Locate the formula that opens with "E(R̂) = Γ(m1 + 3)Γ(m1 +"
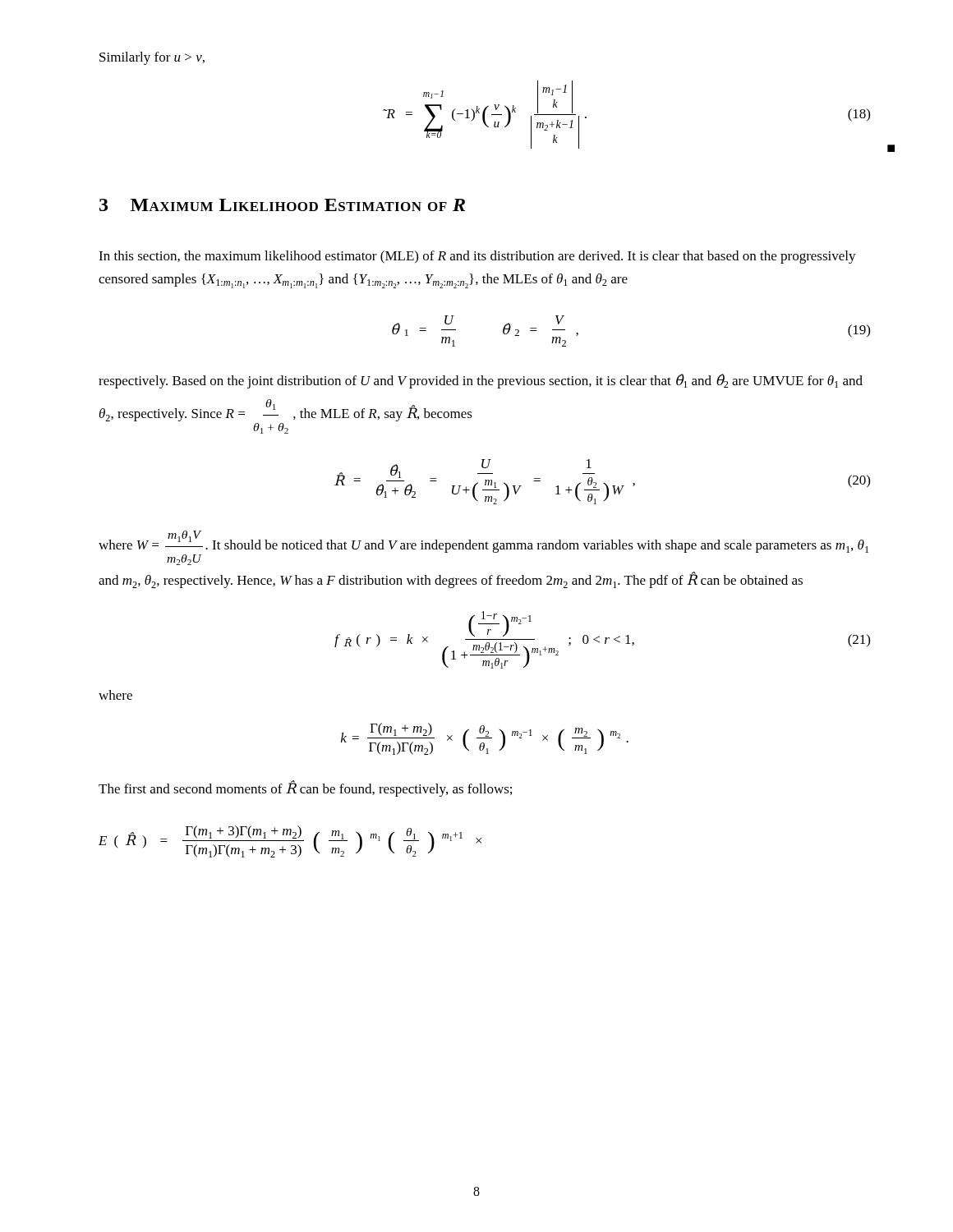 click(291, 842)
